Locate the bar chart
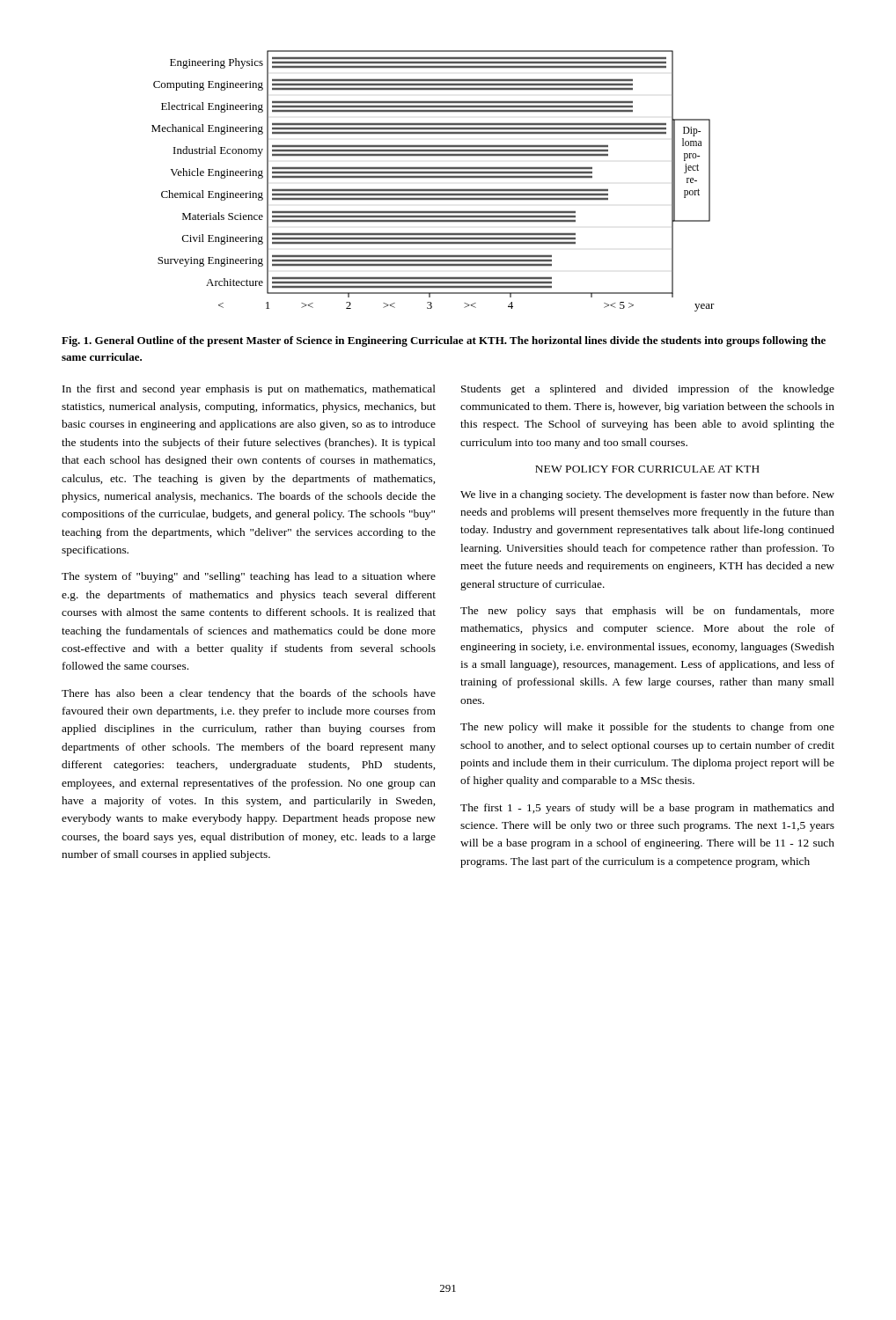896x1320 pixels. point(448,183)
